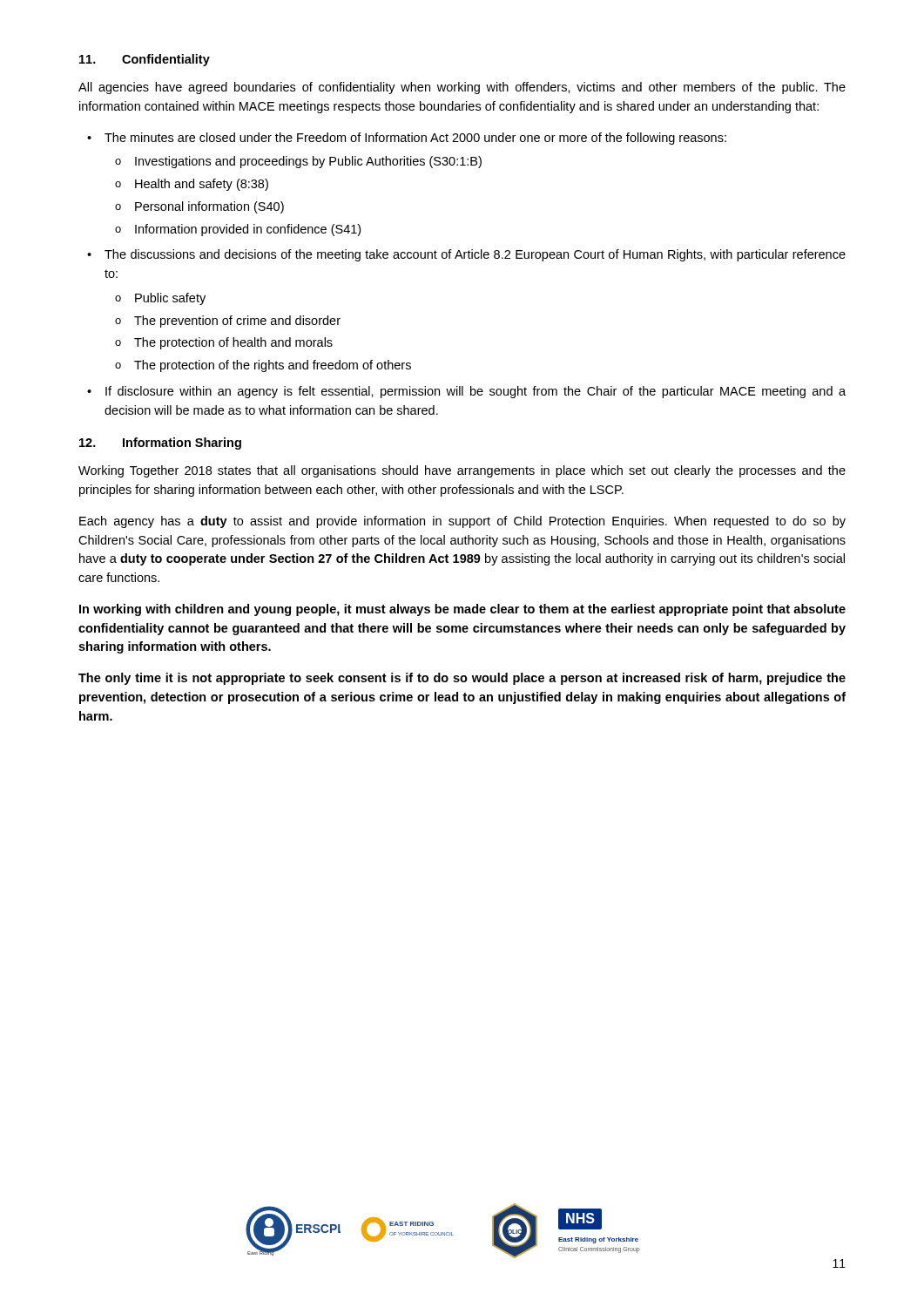The width and height of the screenshot is (924, 1307).
Task: Point to the element starting "Personal information (S40)"
Action: pos(209,206)
